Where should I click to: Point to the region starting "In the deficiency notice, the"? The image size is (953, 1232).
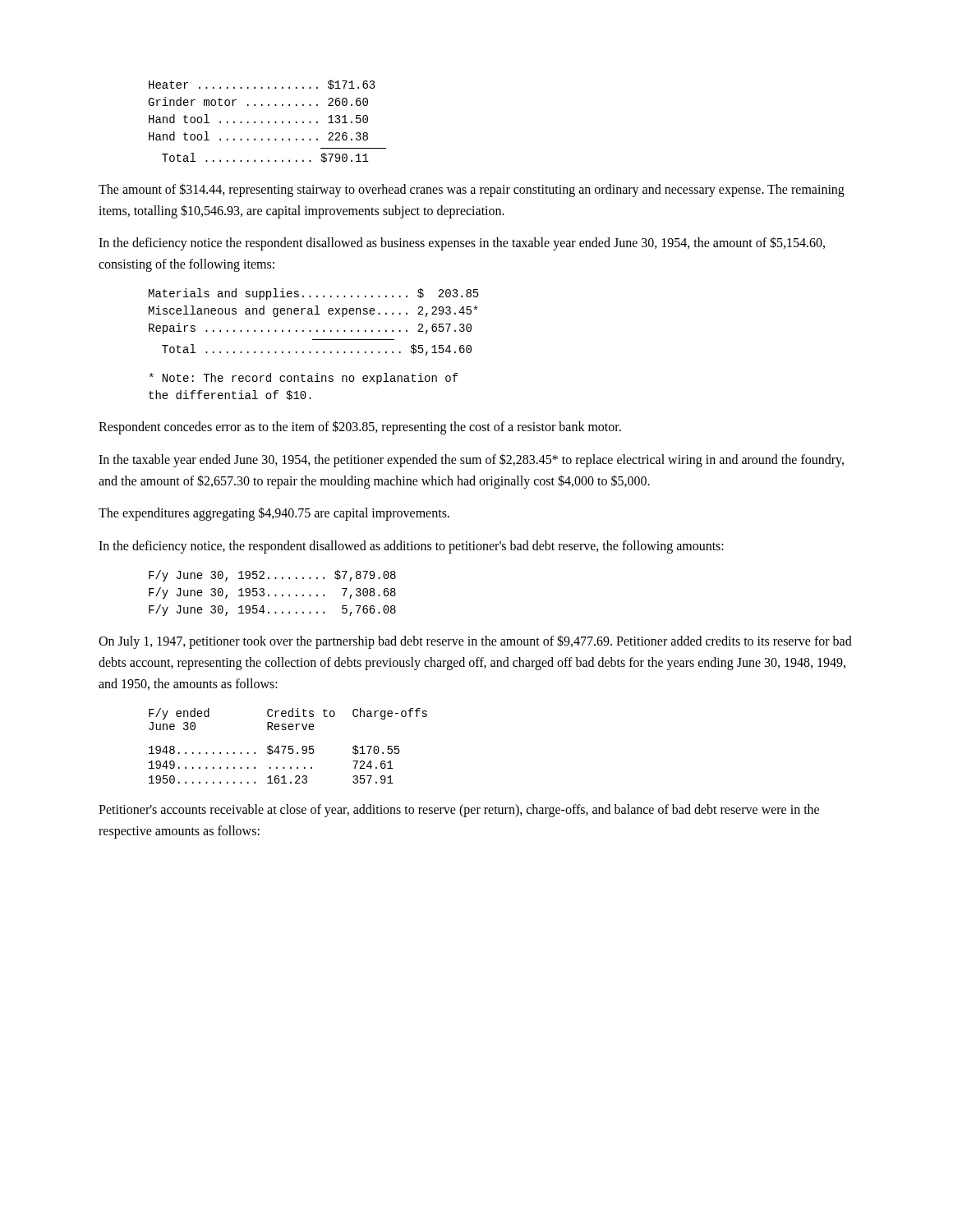(412, 546)
